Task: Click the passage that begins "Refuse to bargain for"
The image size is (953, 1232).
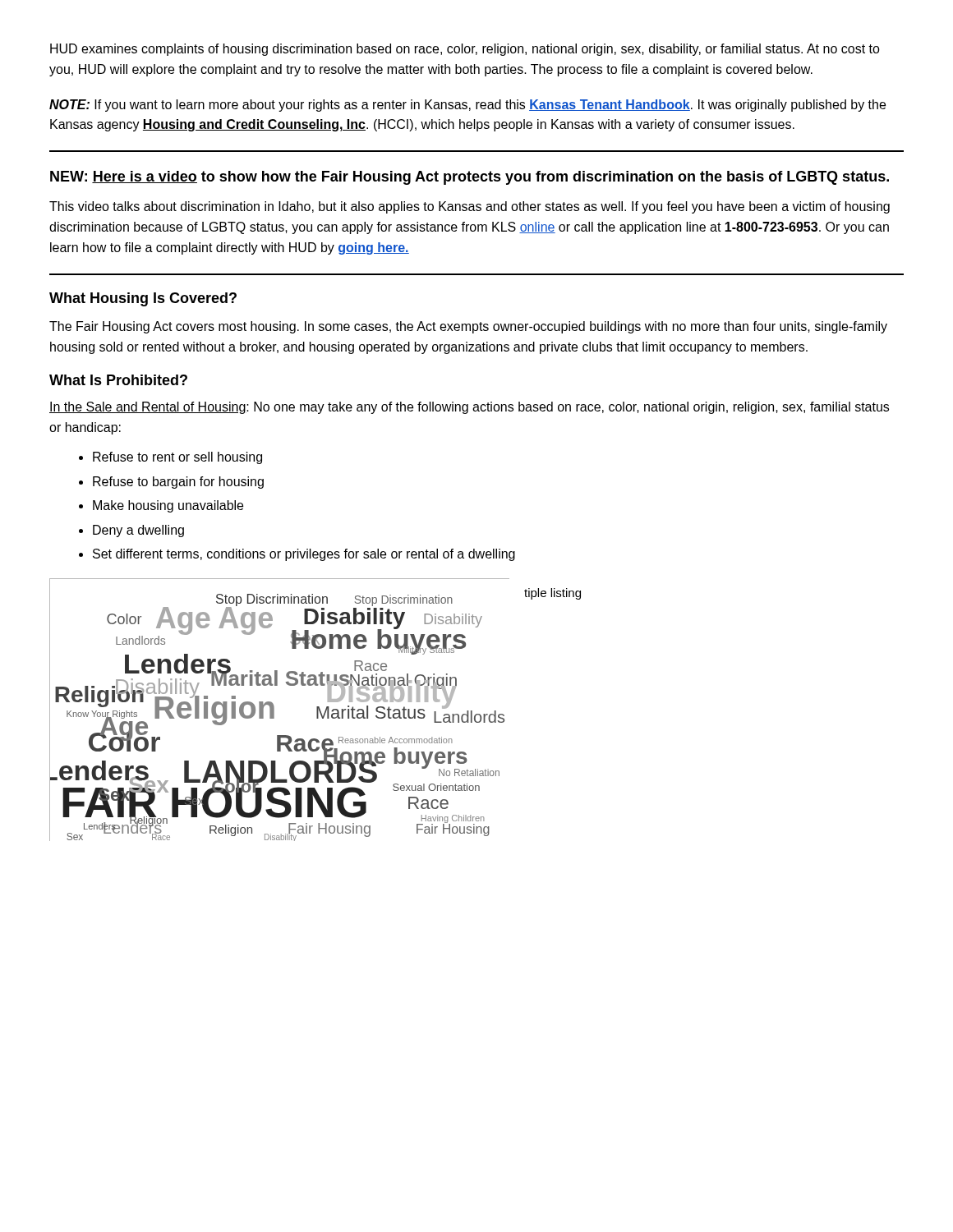Action: [171, 483]
